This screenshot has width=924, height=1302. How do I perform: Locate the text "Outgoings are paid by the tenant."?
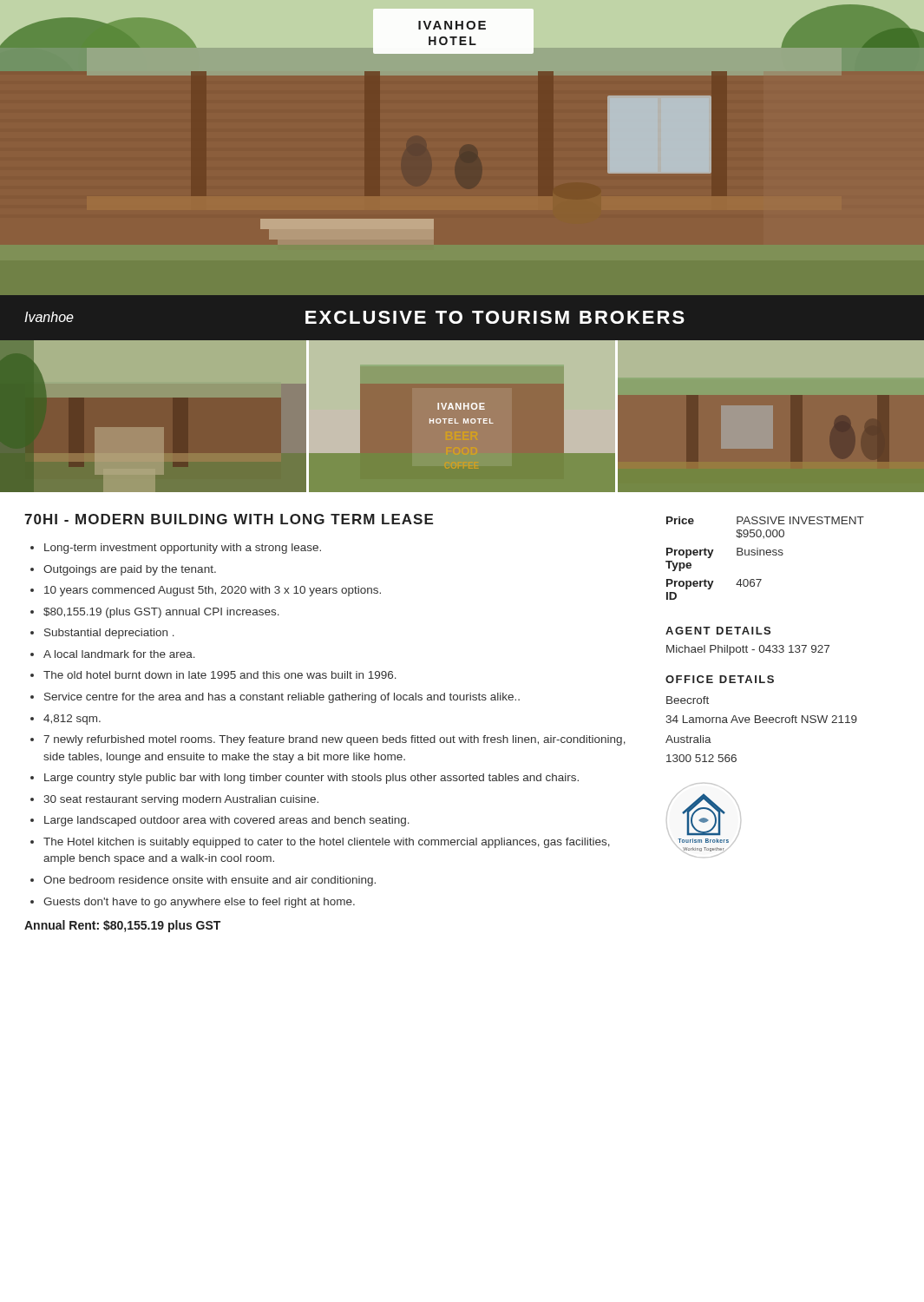click(x=130, y=569)
